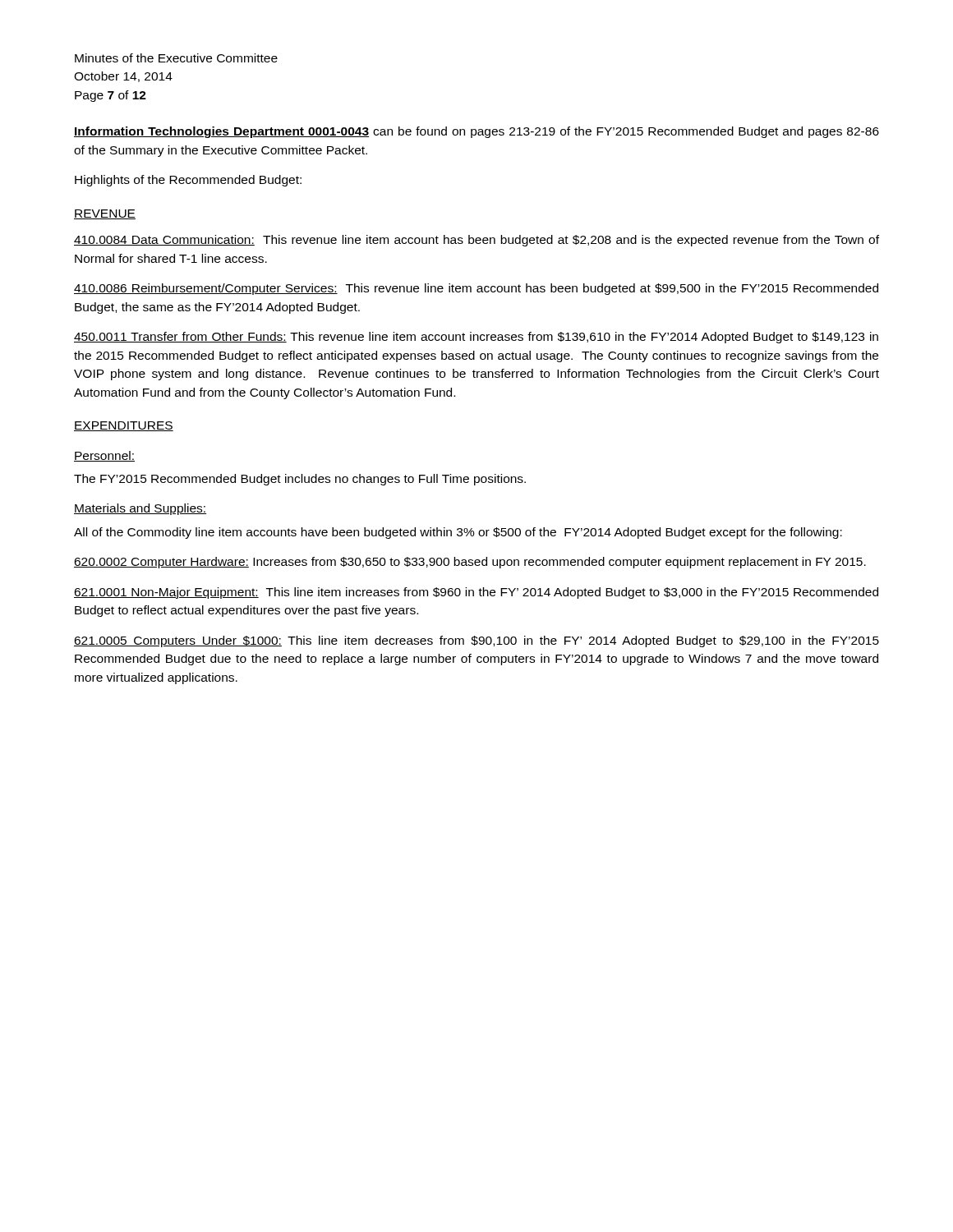Select the text block starting "0002 Computer Hardware: Increases from $30,650 to"
The image size is (953, 1232).
470,562
